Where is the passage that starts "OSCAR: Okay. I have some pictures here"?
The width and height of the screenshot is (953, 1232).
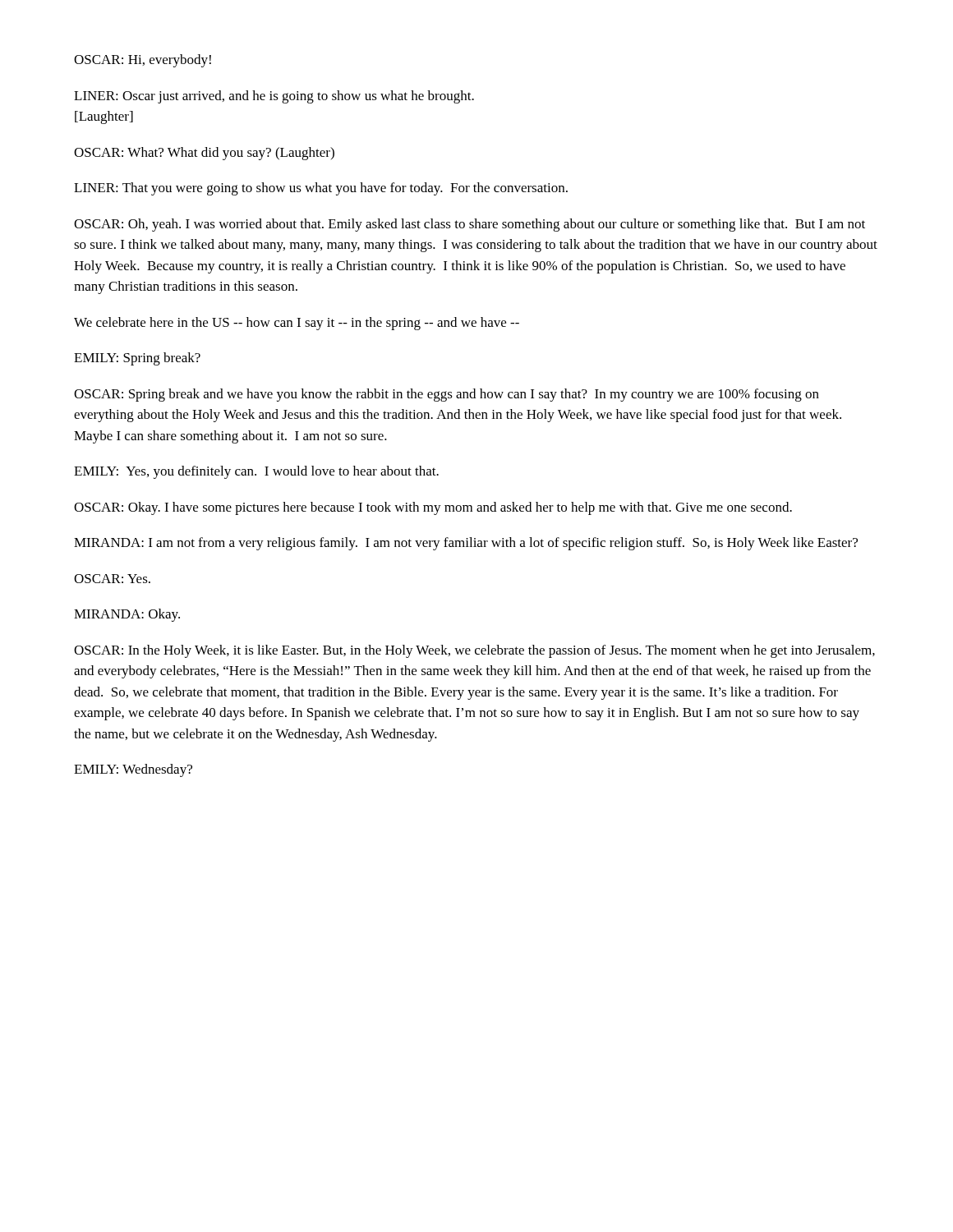(433, 507)
